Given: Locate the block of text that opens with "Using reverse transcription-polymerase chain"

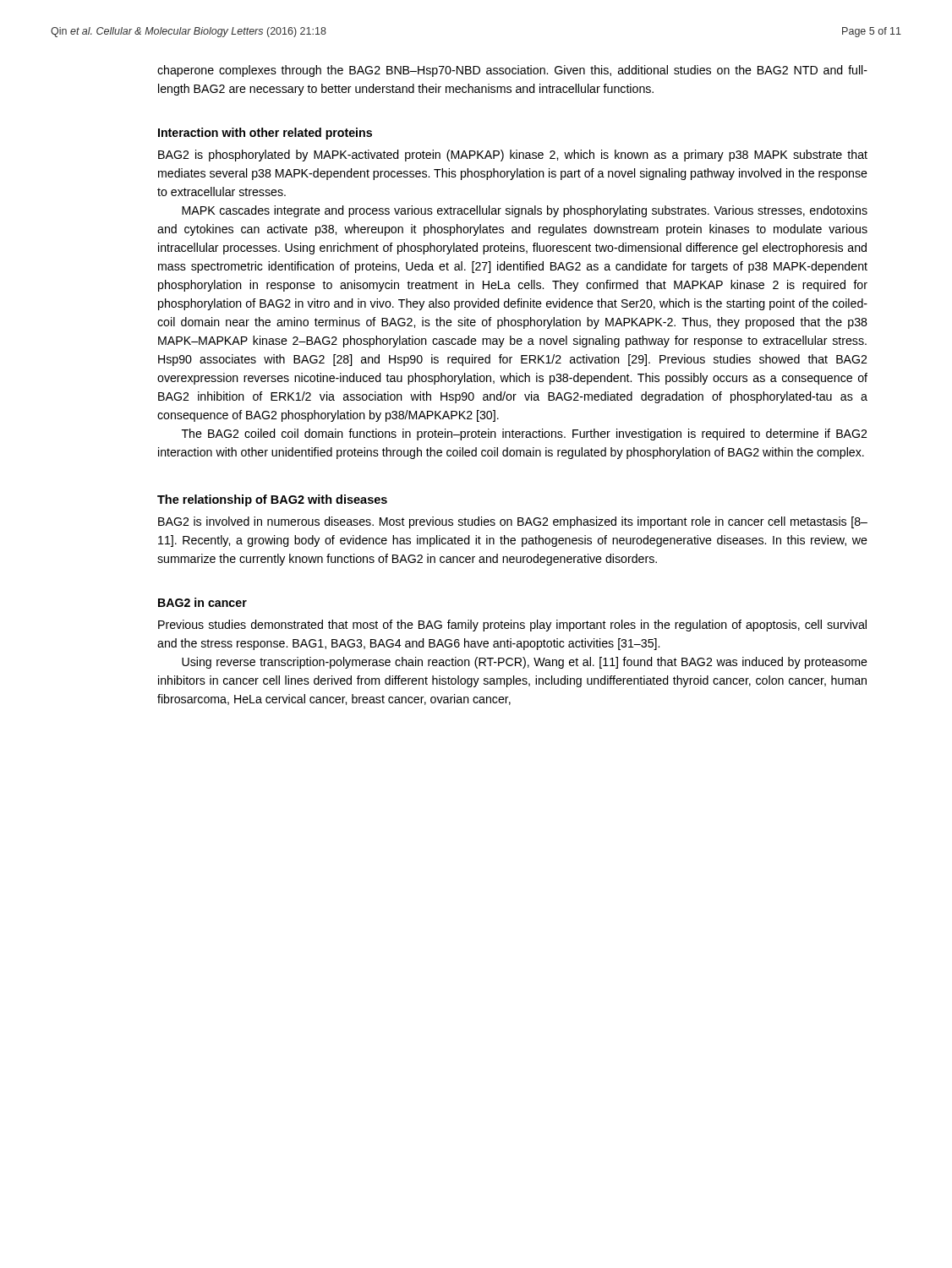Looking at the screenshot, I should (x=512, y=681).
